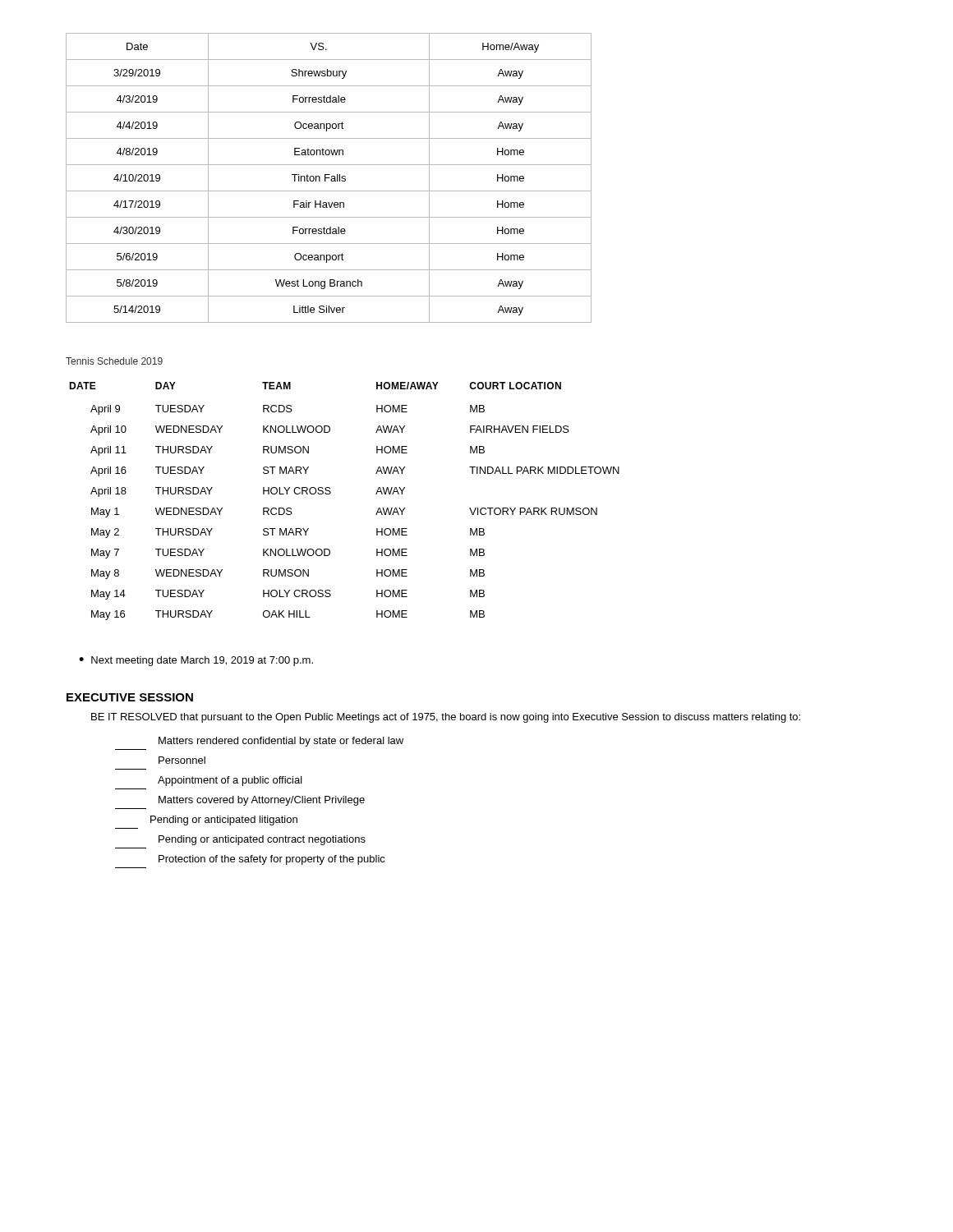The width and height of the screenshot is (953, 1232).
Task: Locate the list item that reads "Pending or anticipated contract negotiations"
Action: click(x=240, y=841)
